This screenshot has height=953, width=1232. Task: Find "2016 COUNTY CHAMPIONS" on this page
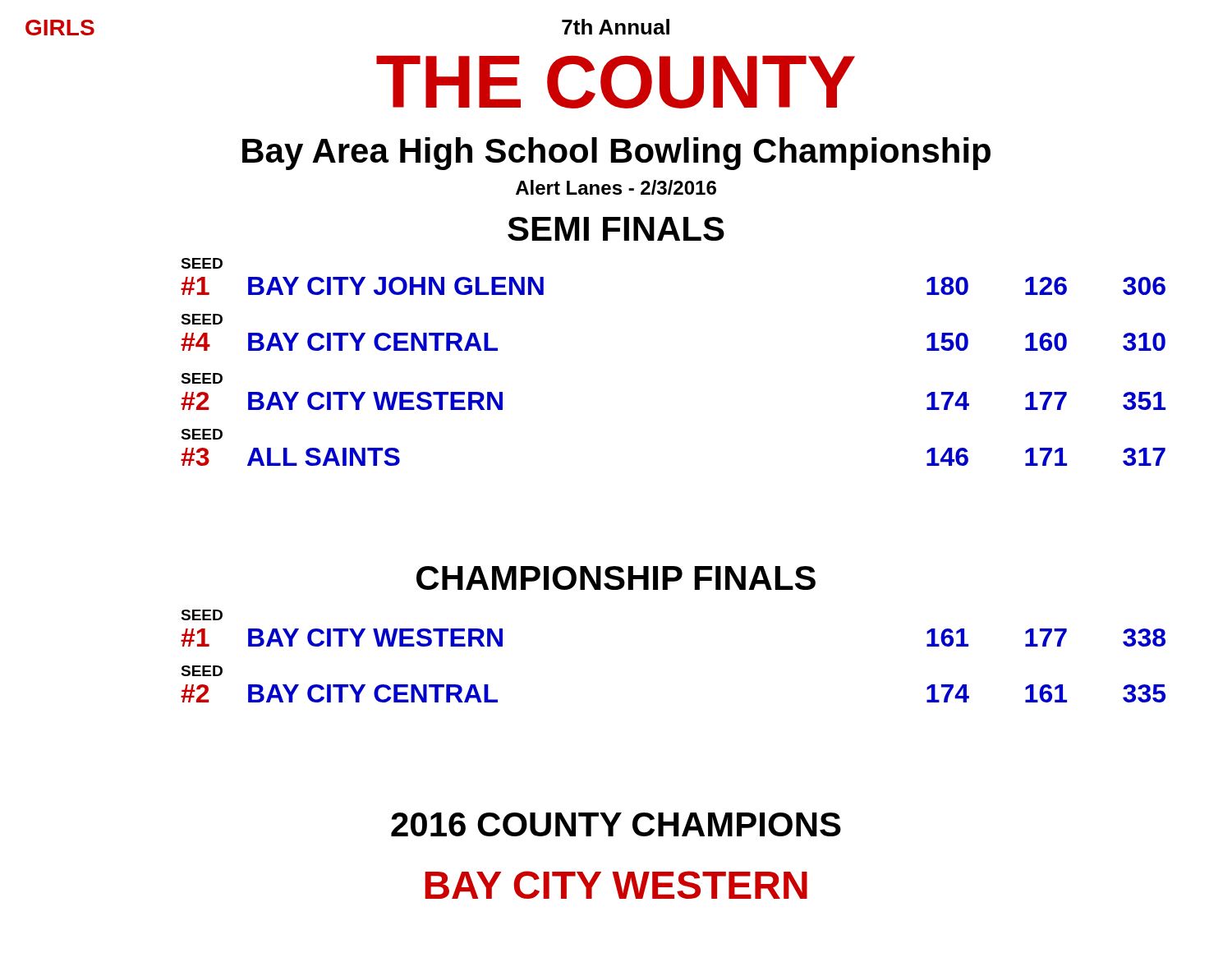coord(616,824)
